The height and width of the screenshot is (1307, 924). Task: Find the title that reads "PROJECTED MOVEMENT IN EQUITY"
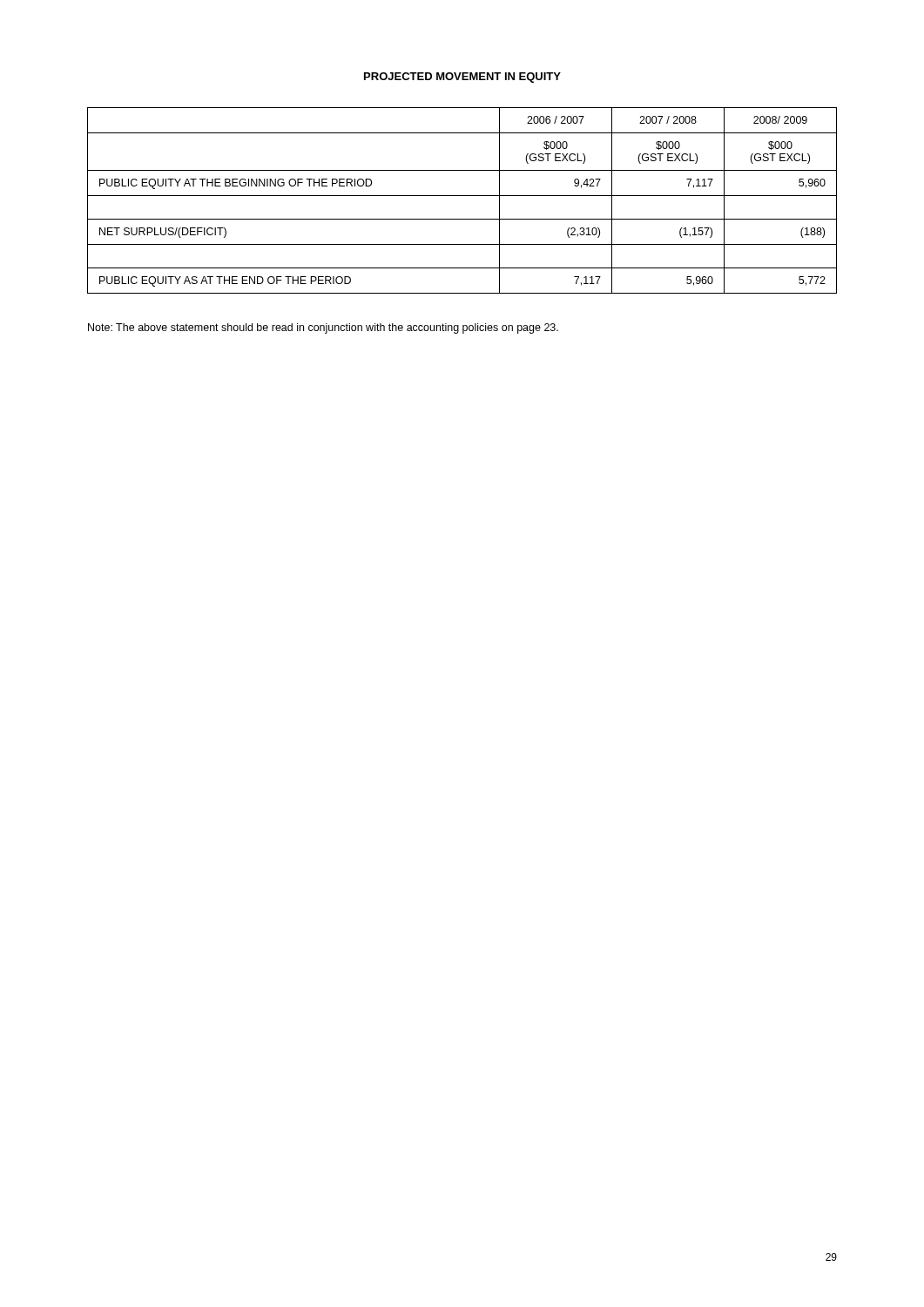[462, 76]
